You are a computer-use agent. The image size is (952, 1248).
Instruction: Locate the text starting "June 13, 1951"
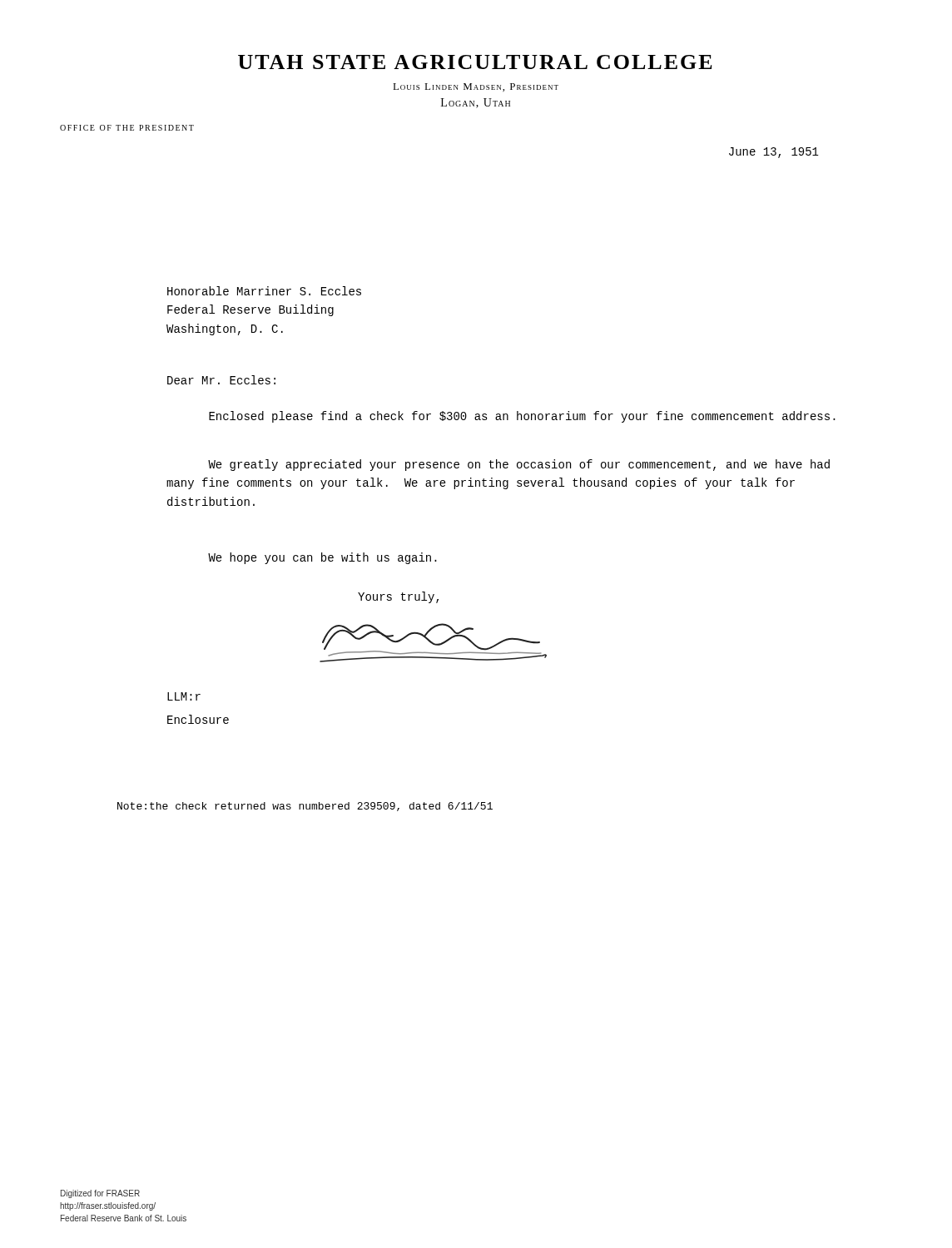point(773,152)
